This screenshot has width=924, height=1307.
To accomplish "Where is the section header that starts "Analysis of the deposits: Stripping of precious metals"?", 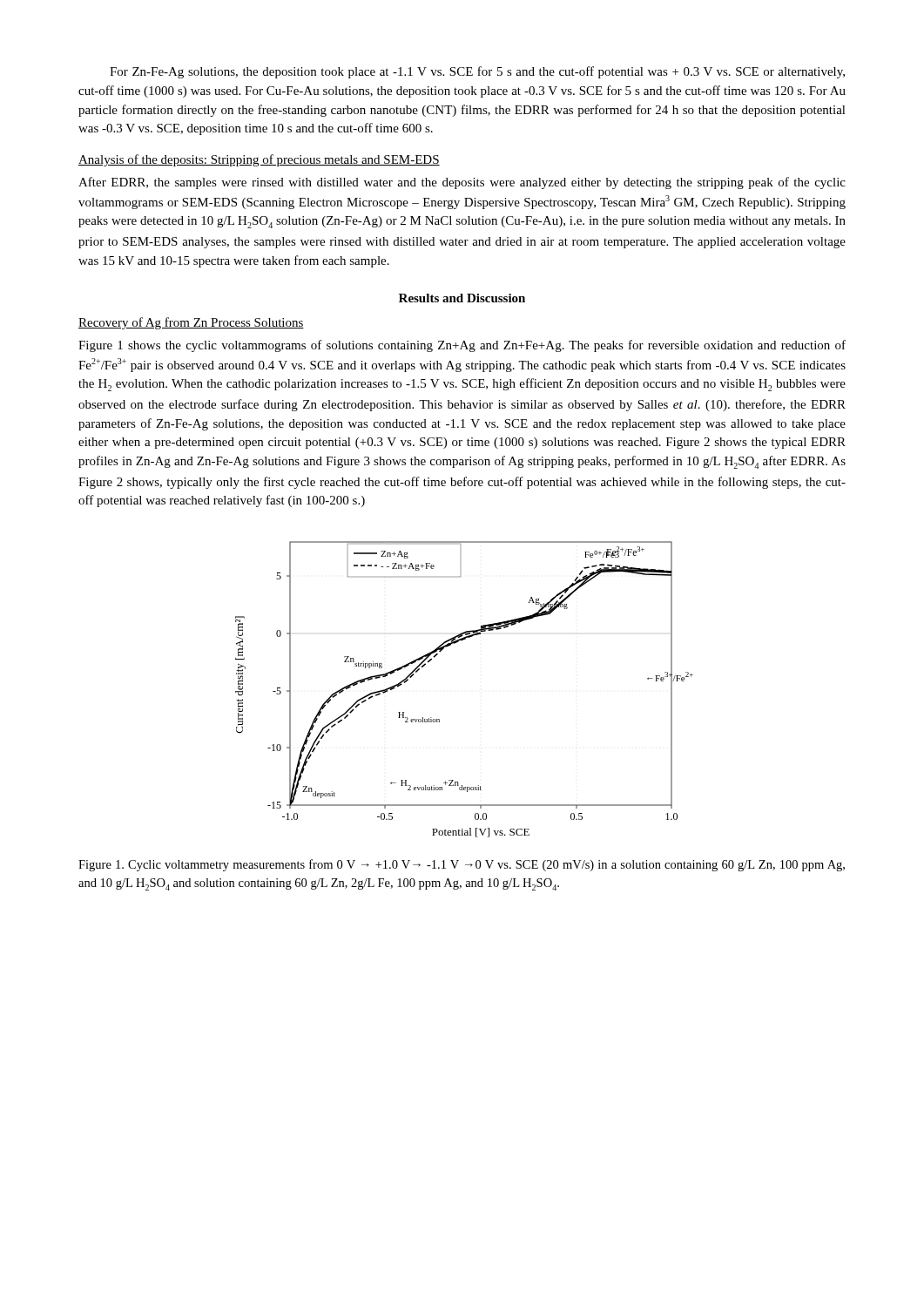I will click(x=259, y=159).
